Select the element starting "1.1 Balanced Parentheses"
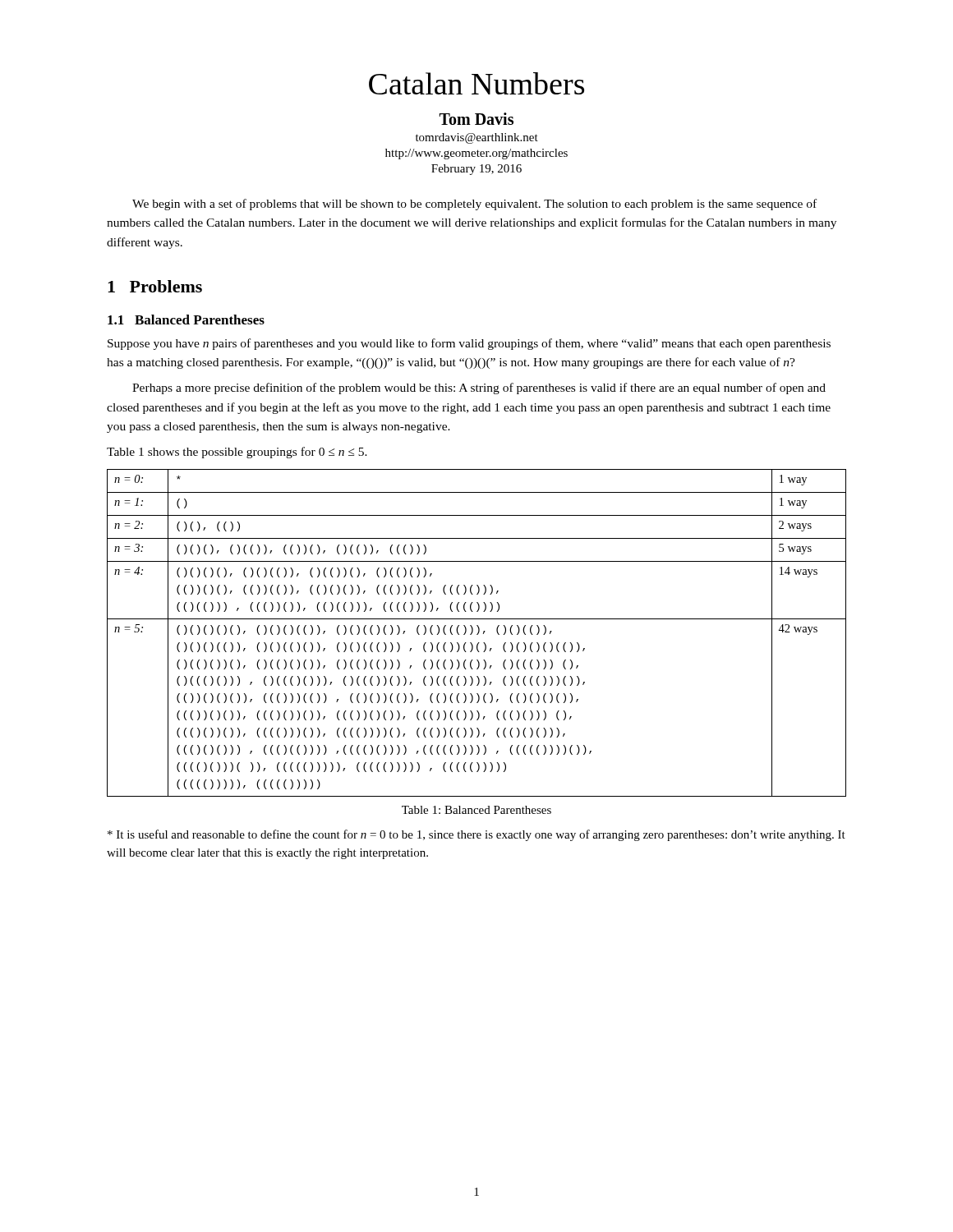The width and height of the screenshot is (953, 1232). pos(186,320)
